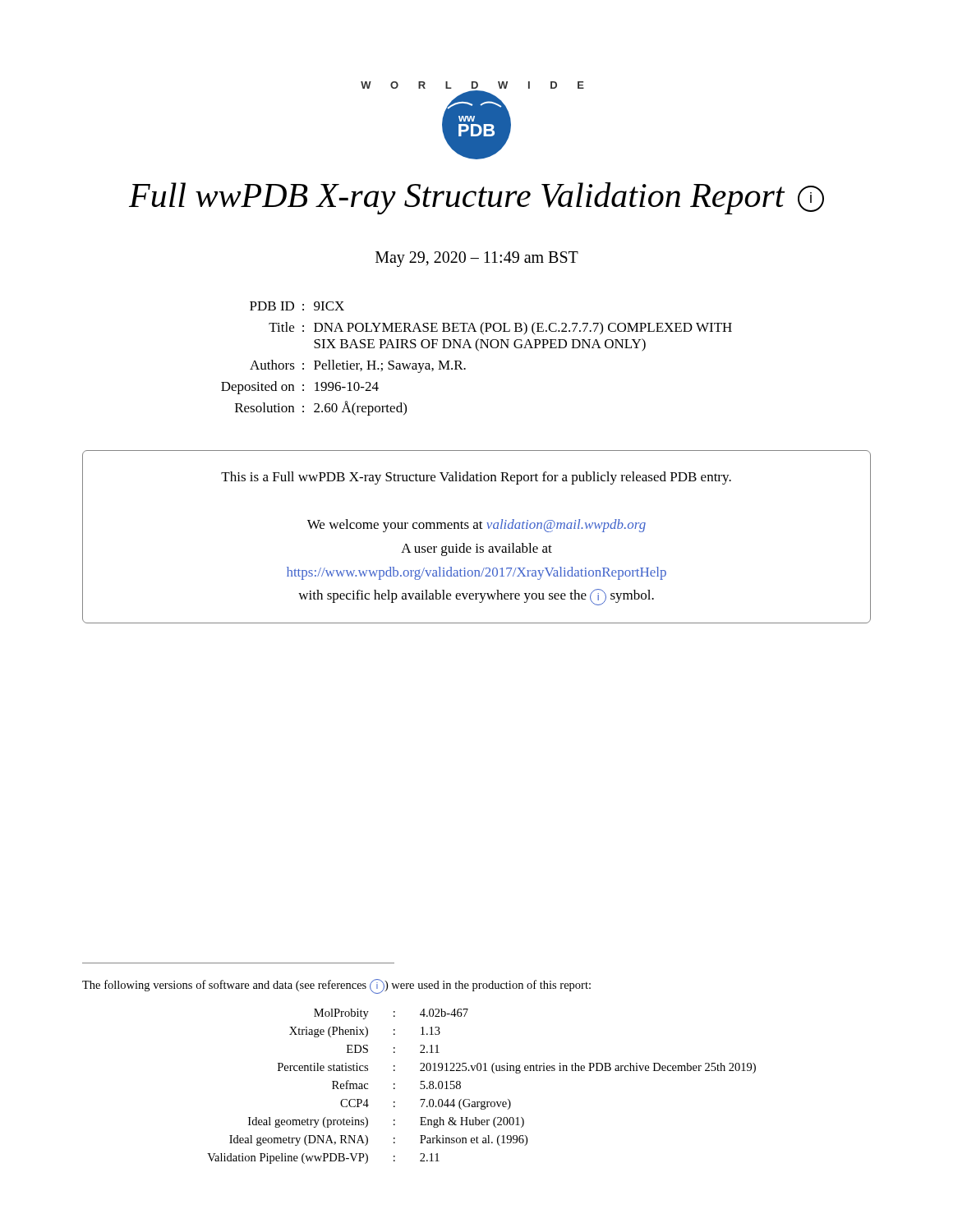Locate the table with the text "Xtriage (Phenix)"

(476, 1085)
